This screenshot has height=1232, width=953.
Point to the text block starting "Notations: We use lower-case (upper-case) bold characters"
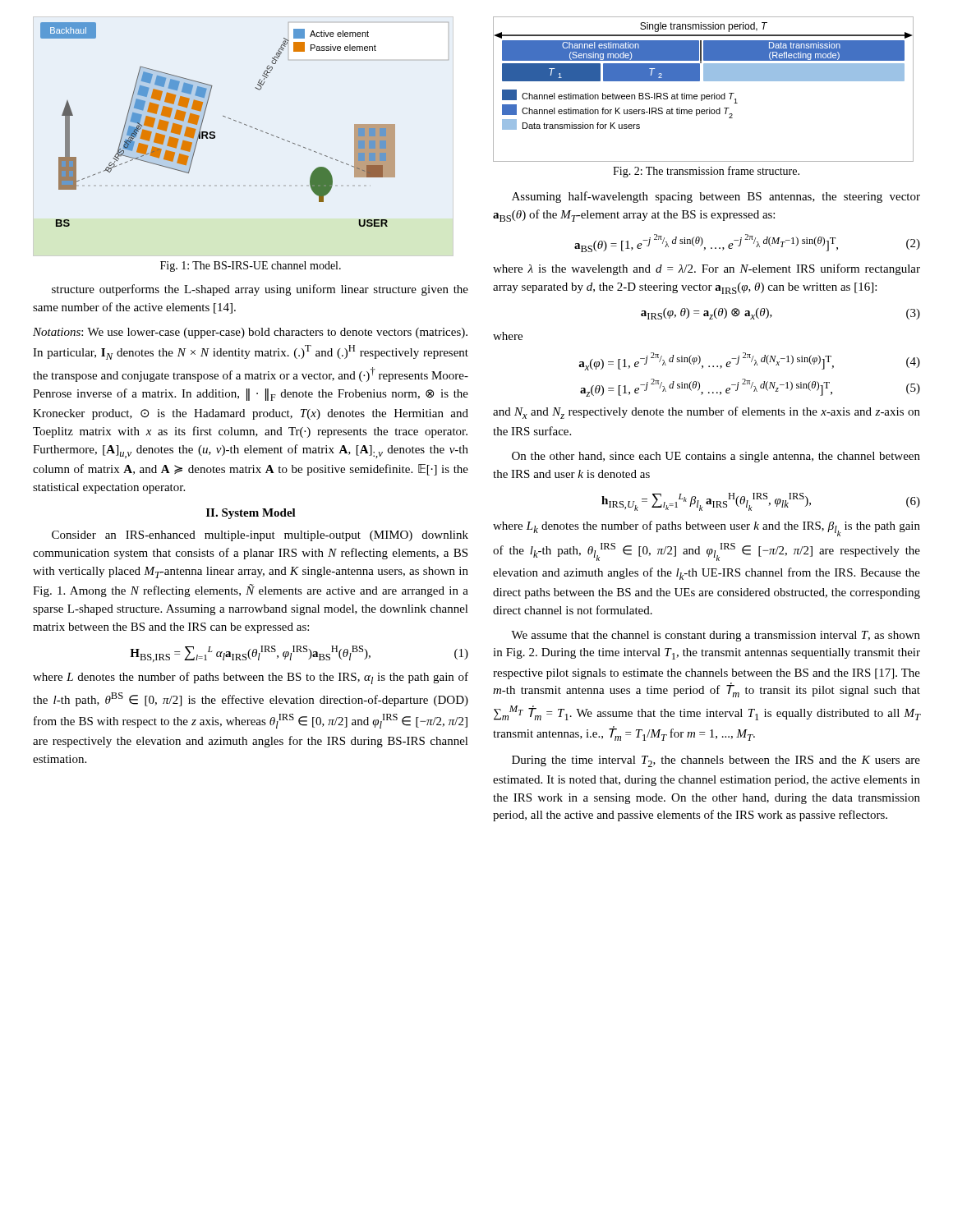tap(251, 410)
